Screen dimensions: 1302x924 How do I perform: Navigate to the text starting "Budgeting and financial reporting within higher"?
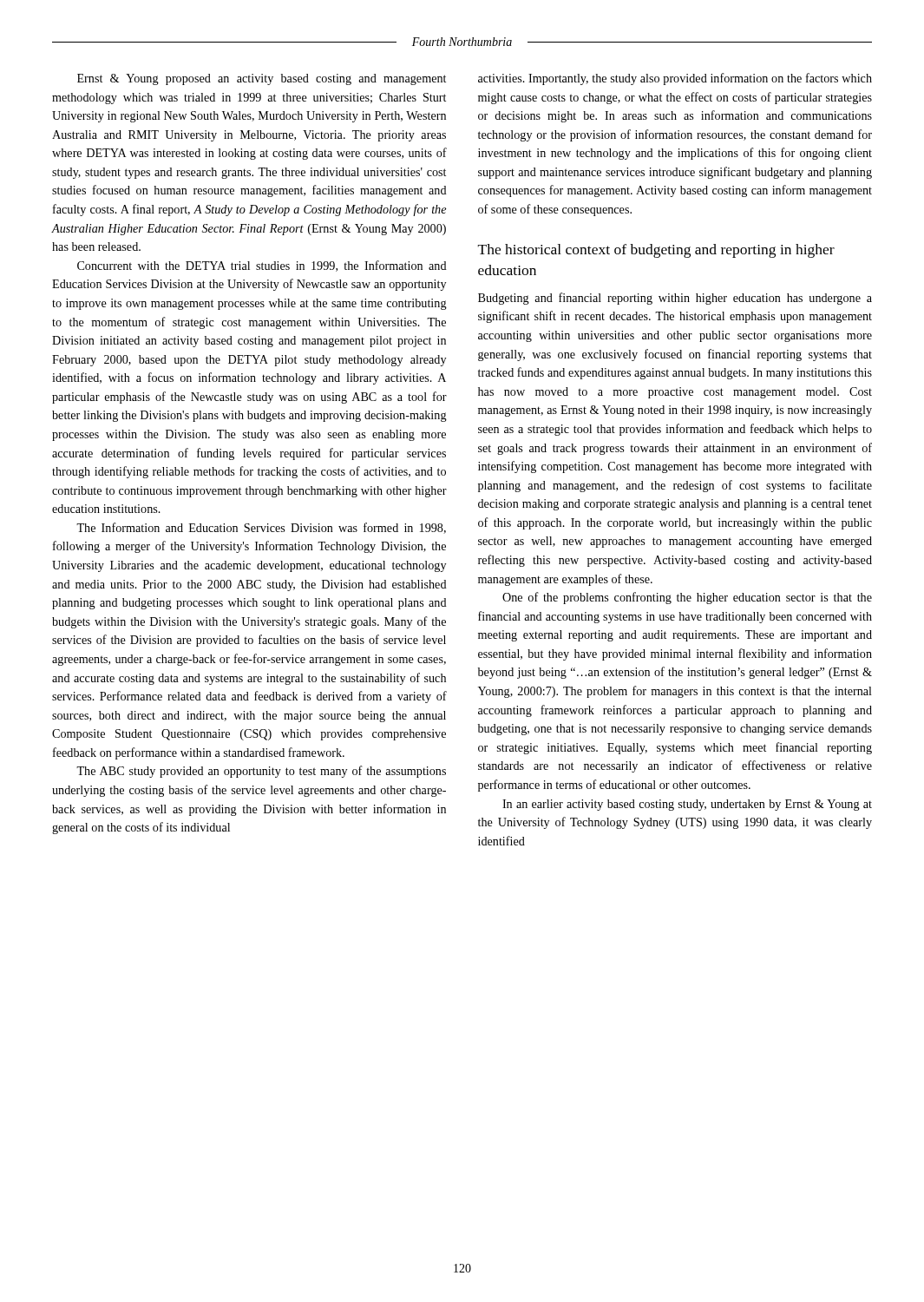tap(675, 439)
